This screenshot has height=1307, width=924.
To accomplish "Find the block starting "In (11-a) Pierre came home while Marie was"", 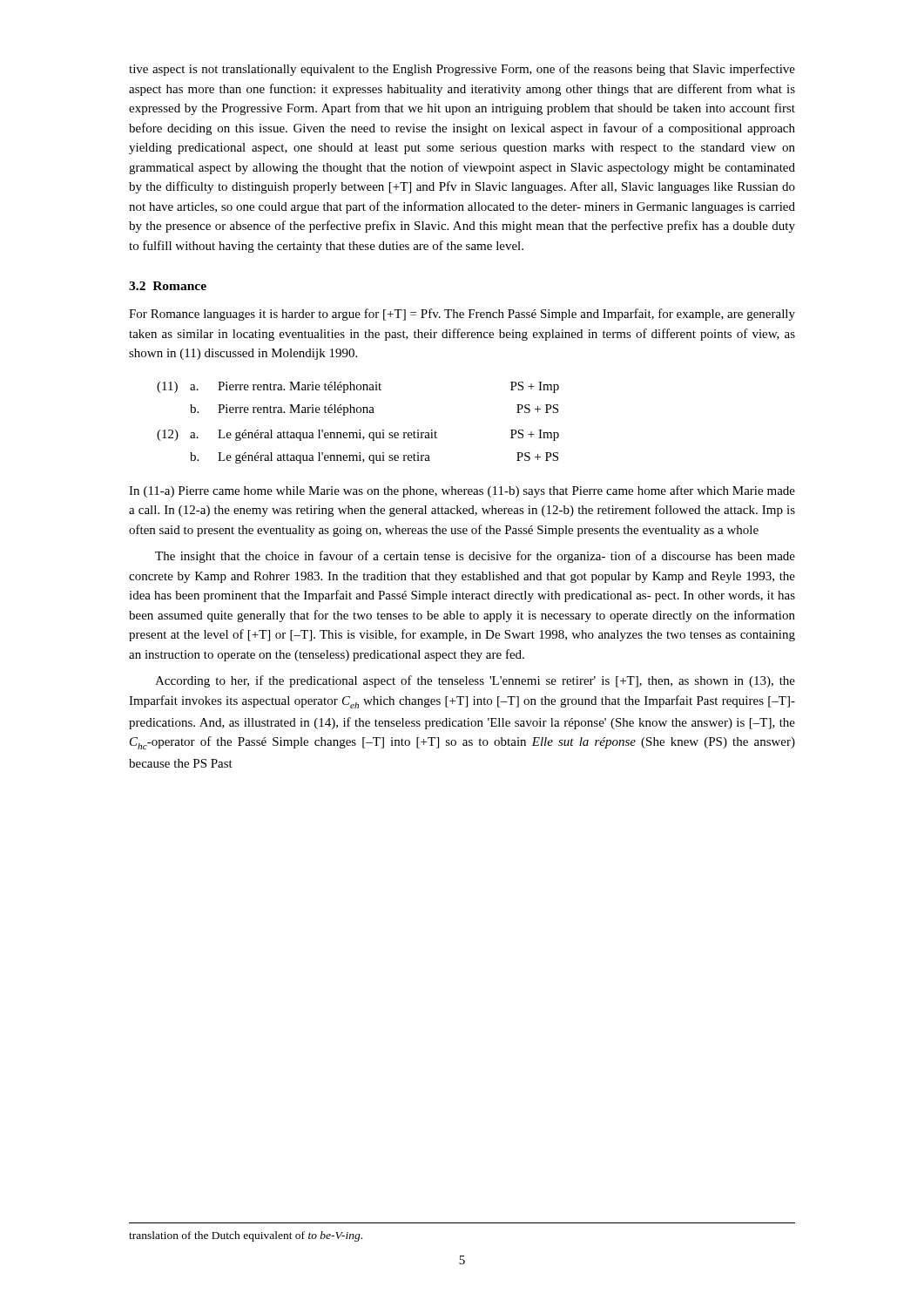I will point(462,510).
